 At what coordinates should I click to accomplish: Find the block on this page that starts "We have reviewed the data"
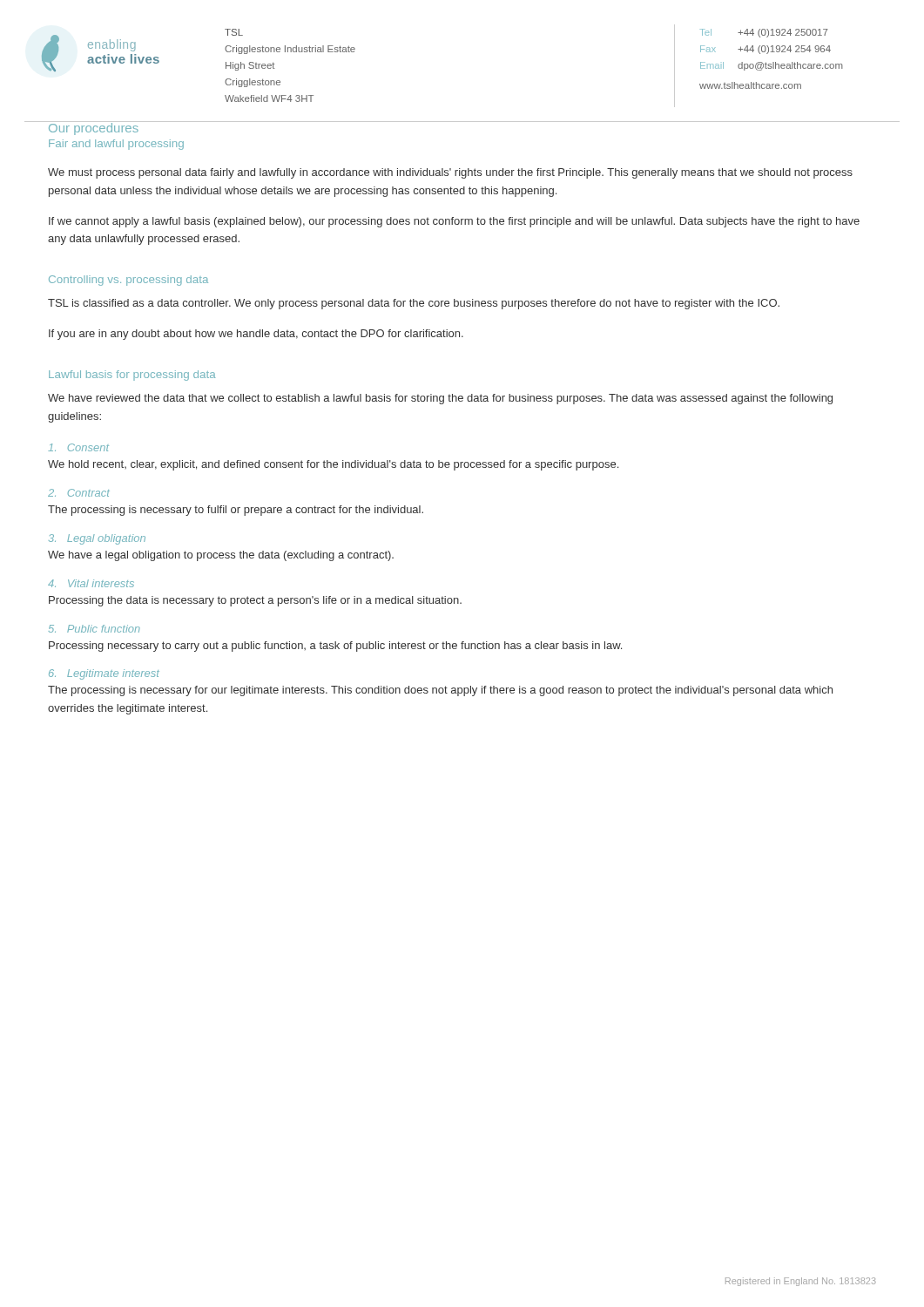click(441, 407)
